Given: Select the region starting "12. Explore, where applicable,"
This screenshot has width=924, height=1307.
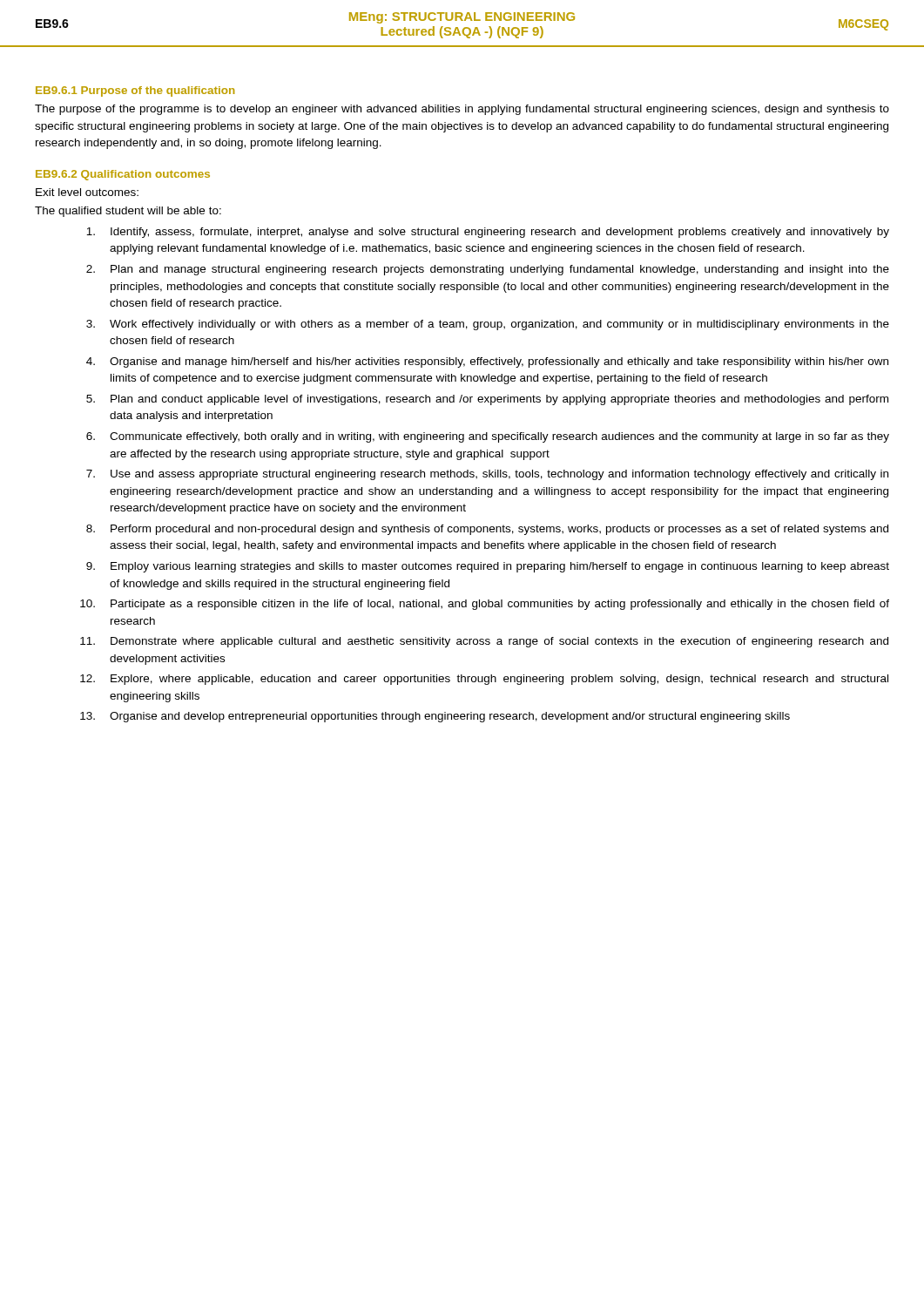Looking at the screenshot, I should (x=462, y=687).
